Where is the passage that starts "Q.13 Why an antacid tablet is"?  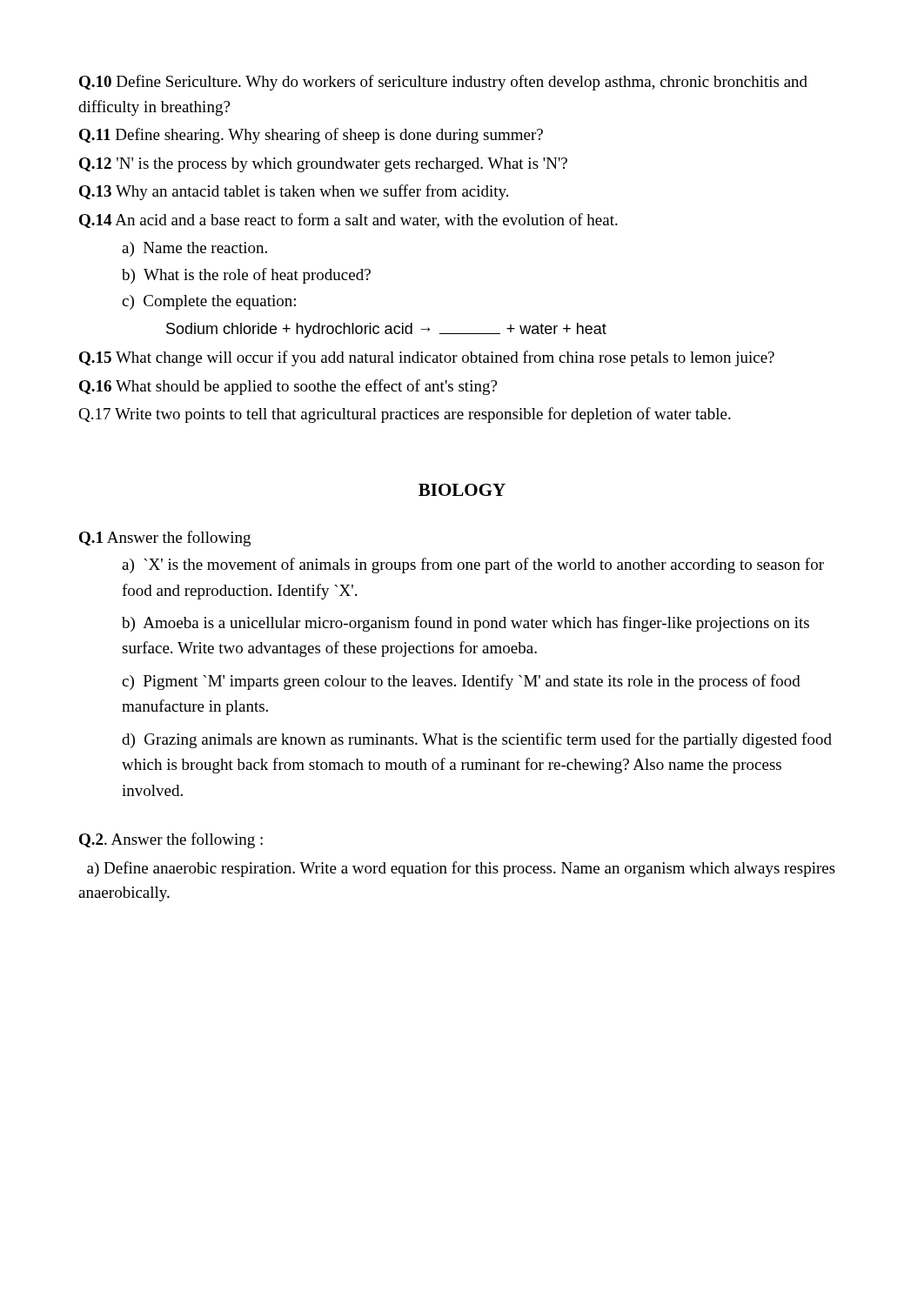[294, 191]
